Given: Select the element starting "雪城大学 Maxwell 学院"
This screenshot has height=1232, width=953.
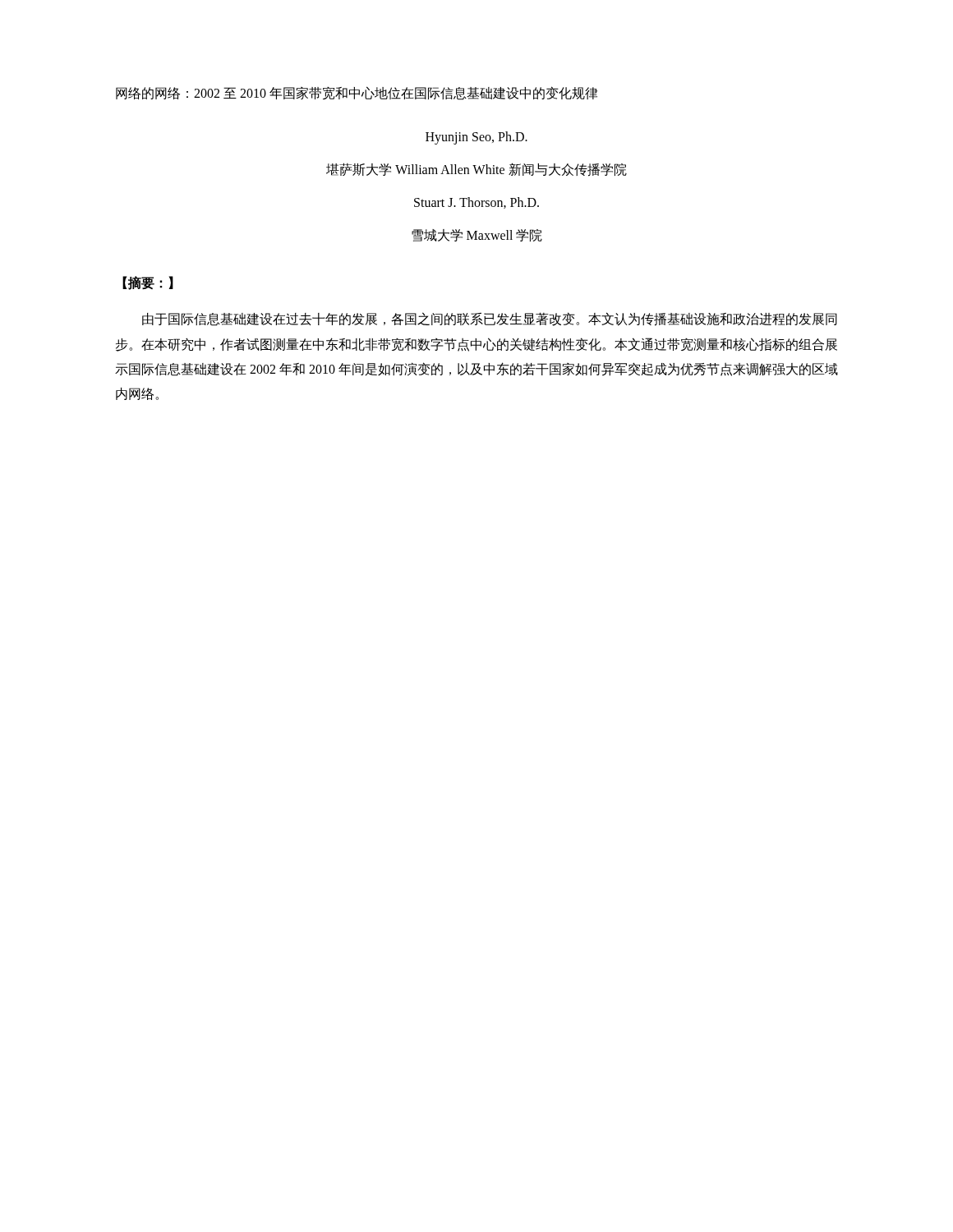Looking at the screenshot, I should pos(476,235).
